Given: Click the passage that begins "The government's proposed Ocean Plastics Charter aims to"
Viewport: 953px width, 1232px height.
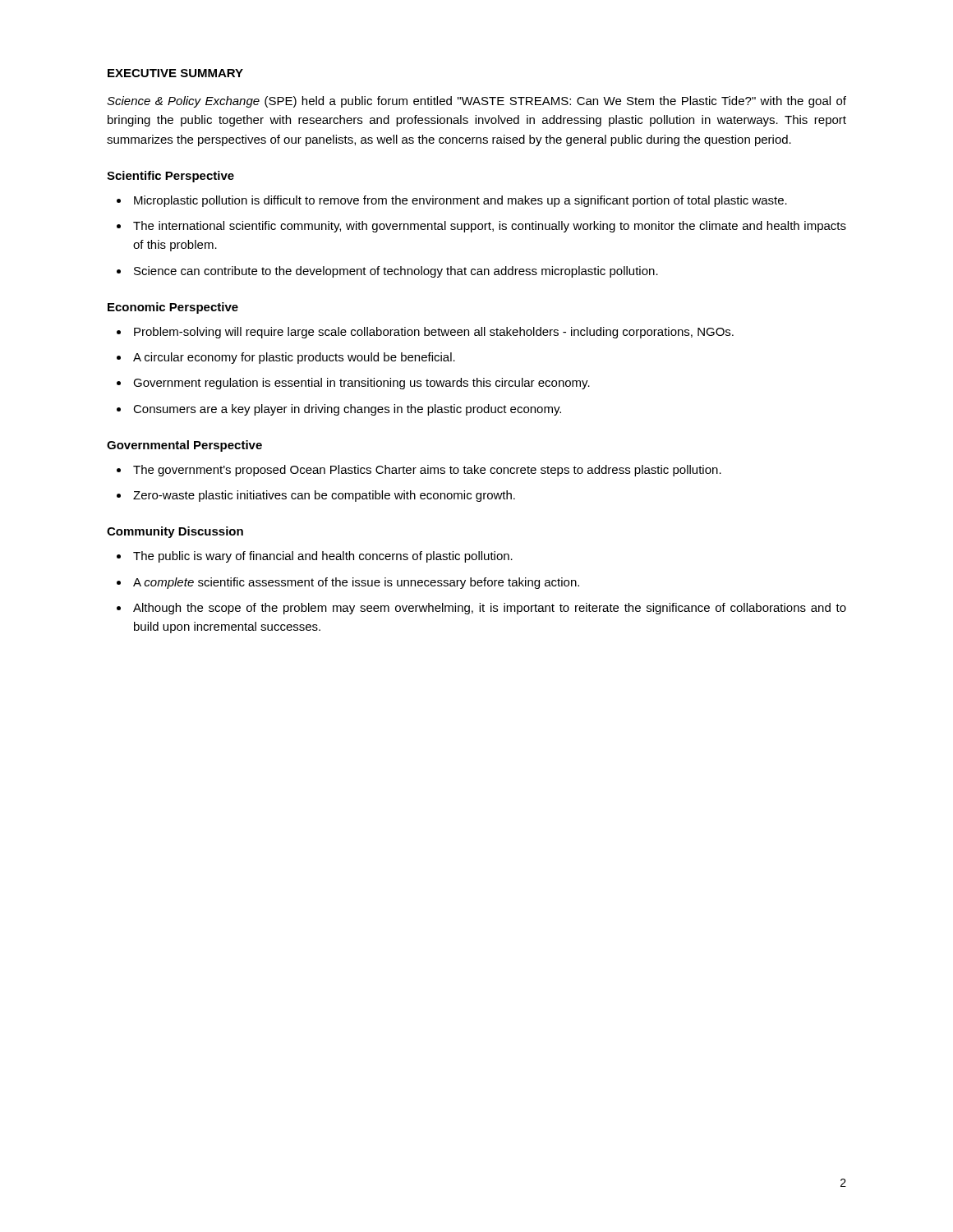Looking at the screenshot, I should click(427, 469).
